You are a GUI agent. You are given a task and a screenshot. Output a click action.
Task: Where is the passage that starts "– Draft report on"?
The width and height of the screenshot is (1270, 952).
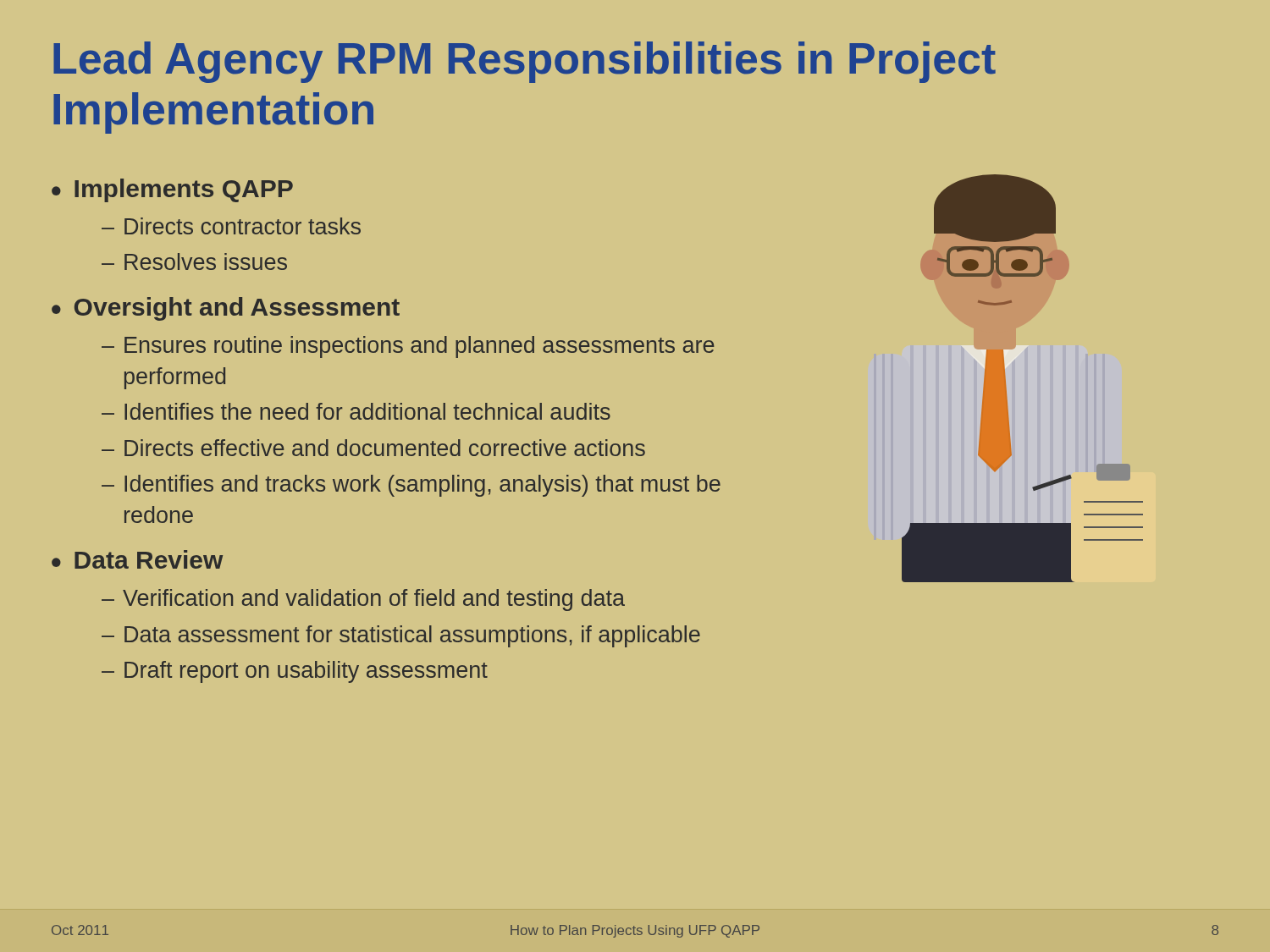pyautogui.click(x=423, y=670)
